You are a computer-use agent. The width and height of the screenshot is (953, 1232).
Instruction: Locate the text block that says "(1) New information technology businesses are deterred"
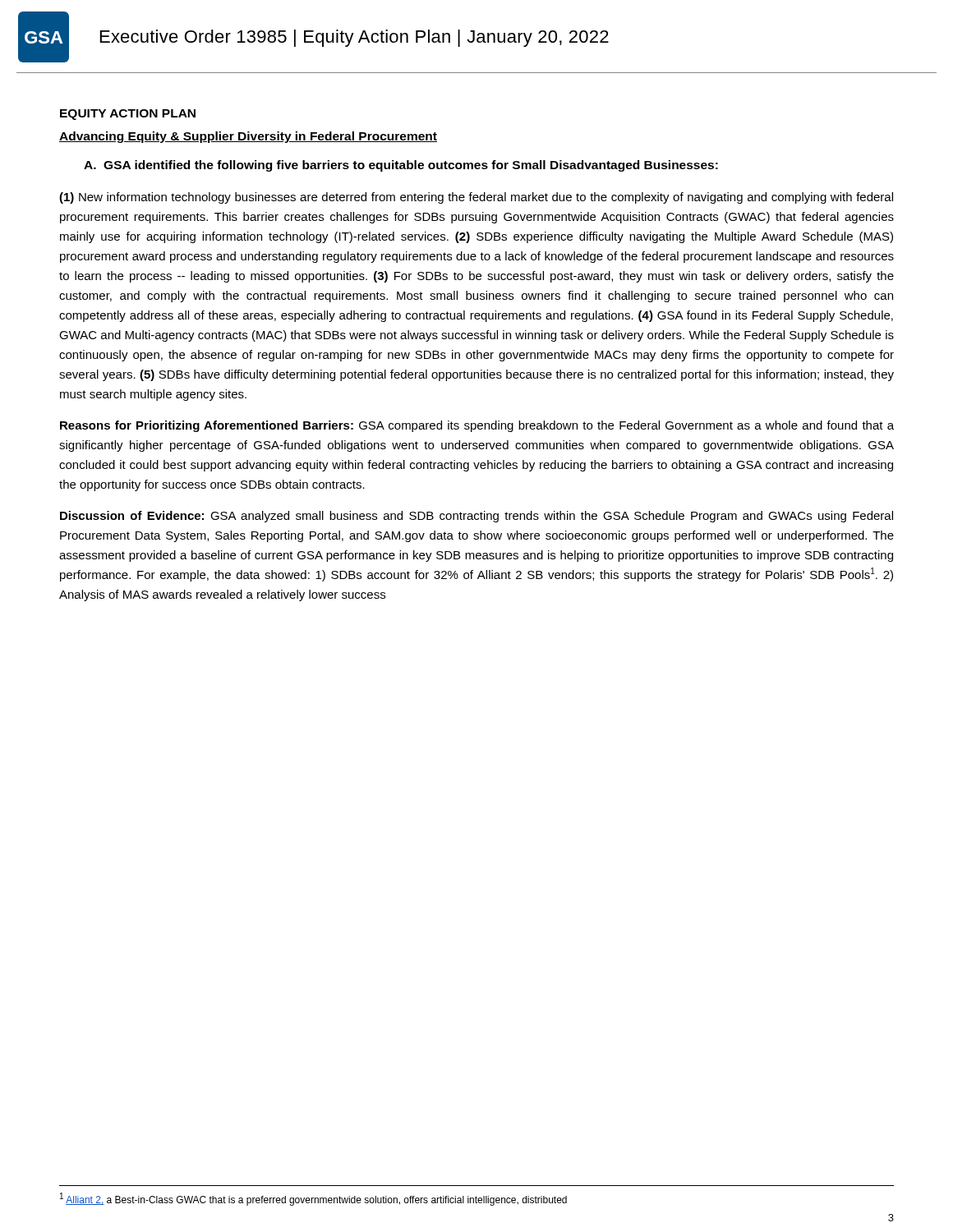[x=476, y=295]
